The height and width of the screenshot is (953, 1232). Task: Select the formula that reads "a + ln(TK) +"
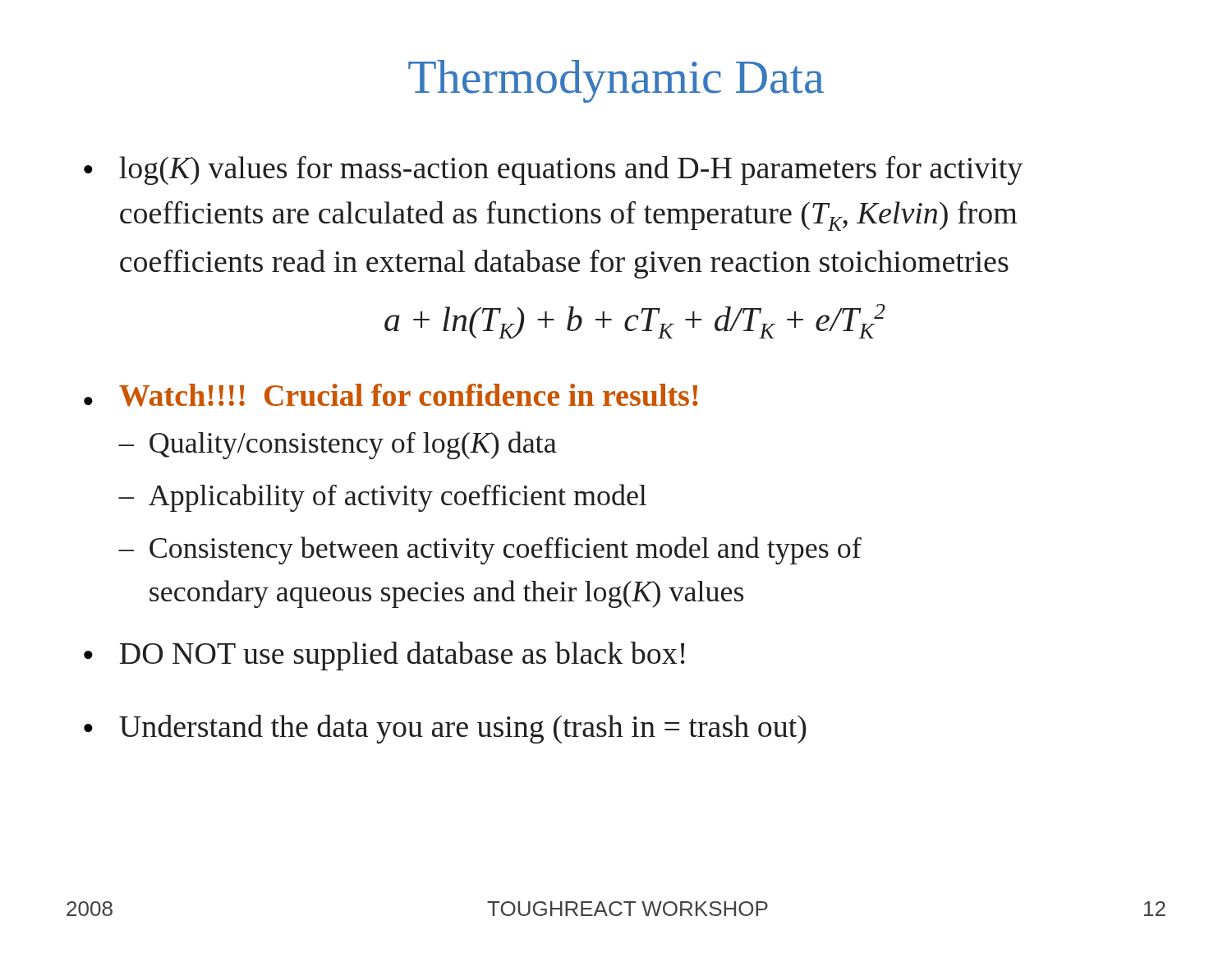coord(634,321)
